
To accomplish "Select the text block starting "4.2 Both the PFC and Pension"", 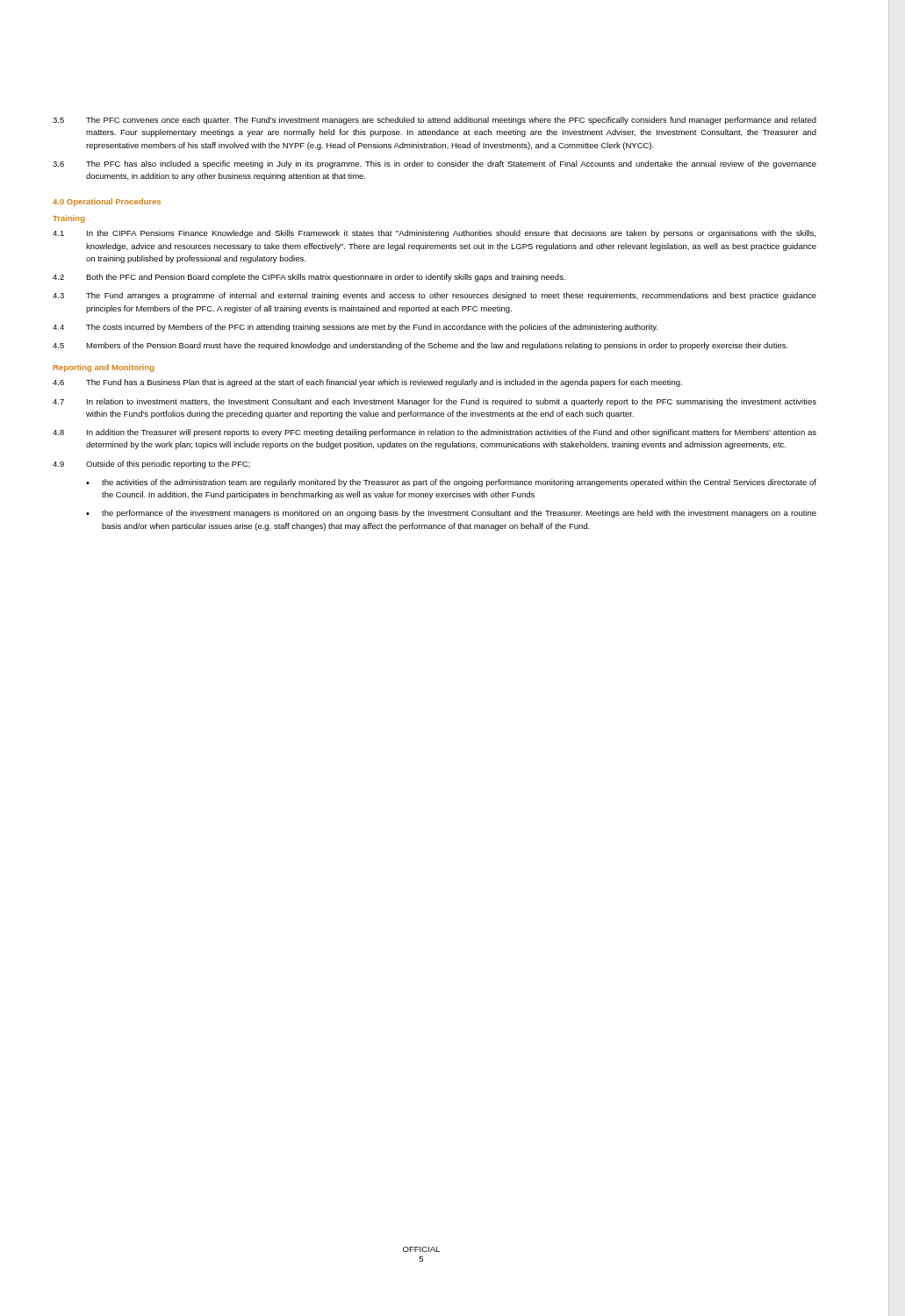I will pos(434,277).
